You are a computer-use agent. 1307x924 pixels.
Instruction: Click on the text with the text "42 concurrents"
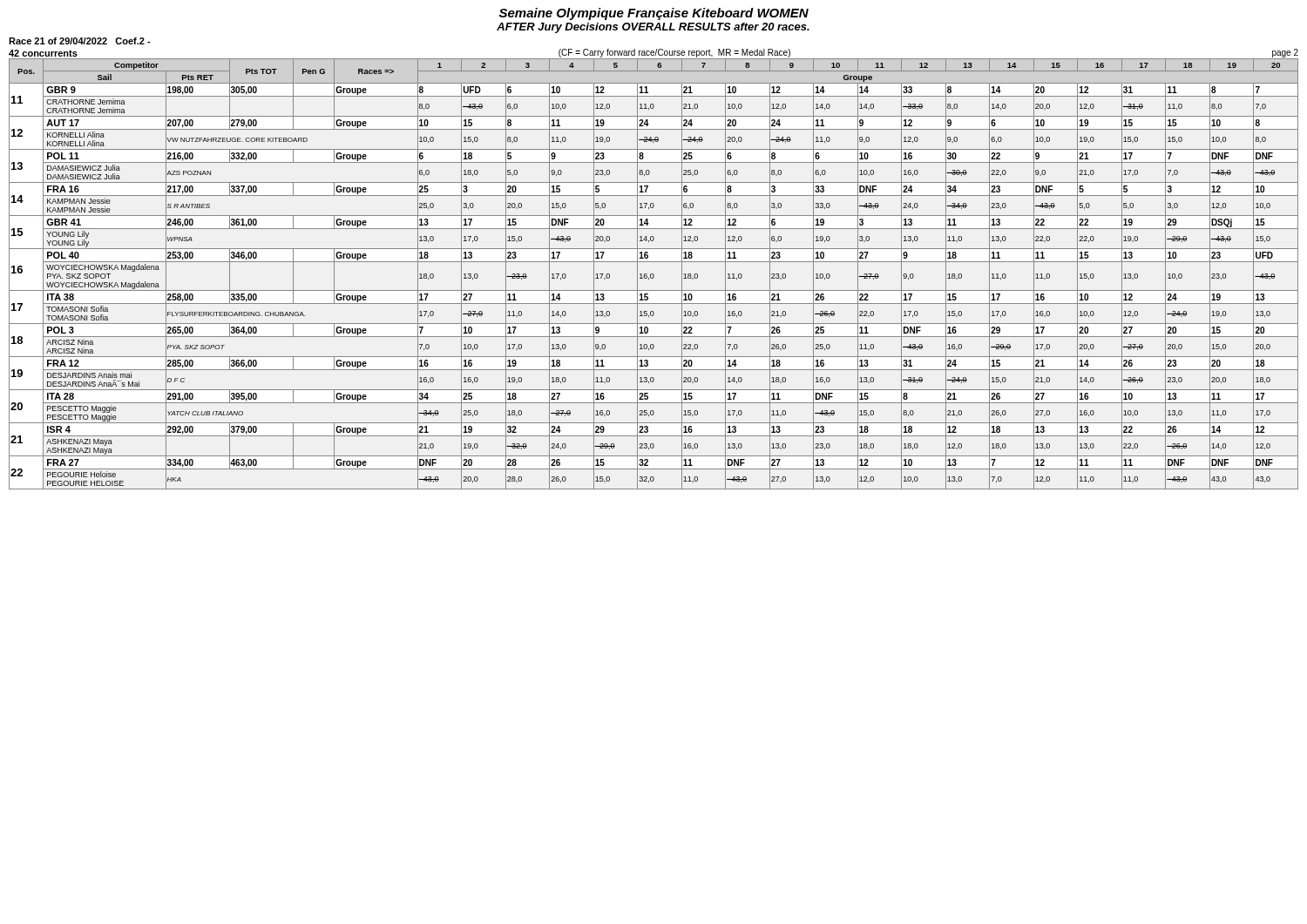[x=43, y=53]
